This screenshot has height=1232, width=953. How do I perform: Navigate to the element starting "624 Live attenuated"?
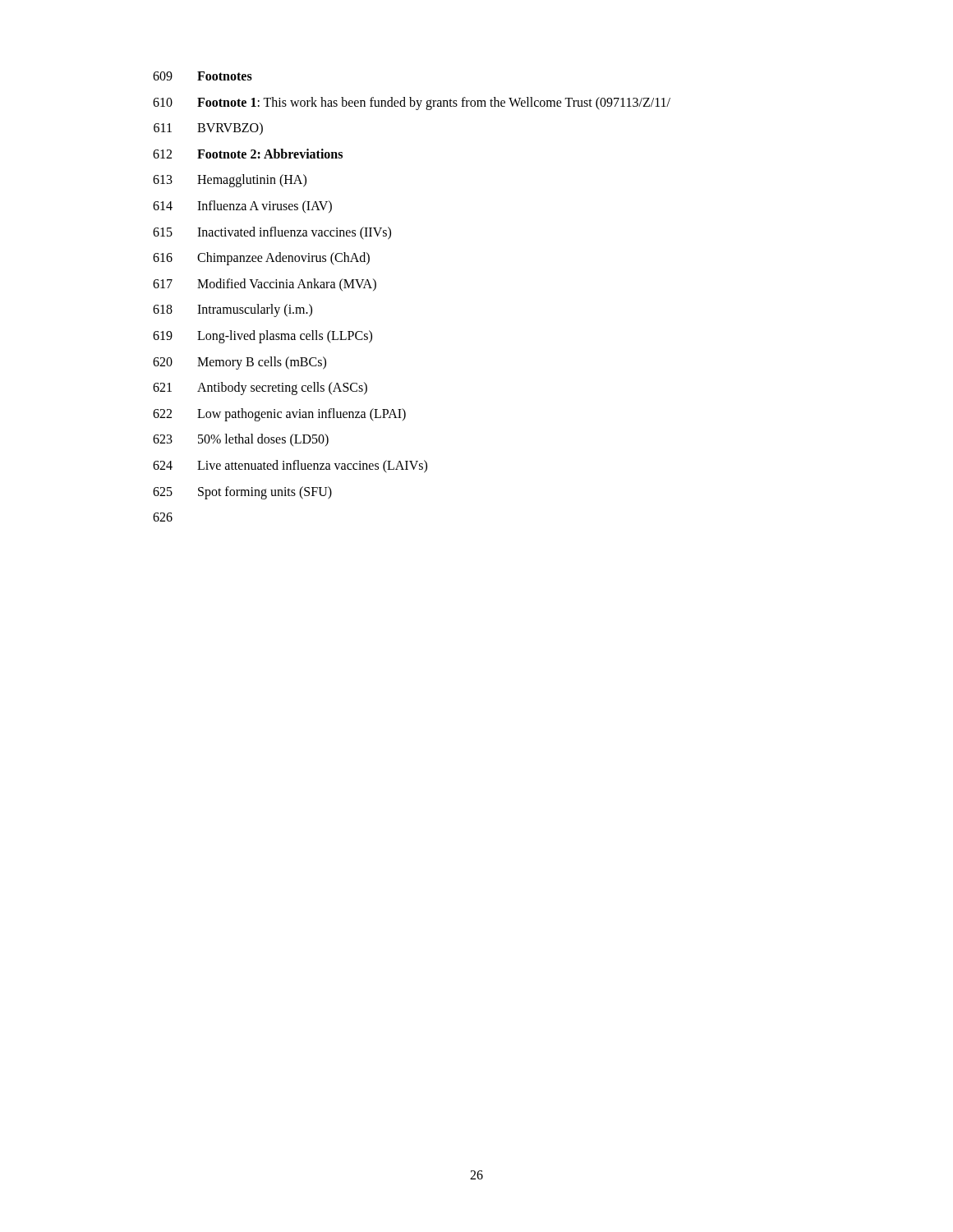click(x=276, y=465)
